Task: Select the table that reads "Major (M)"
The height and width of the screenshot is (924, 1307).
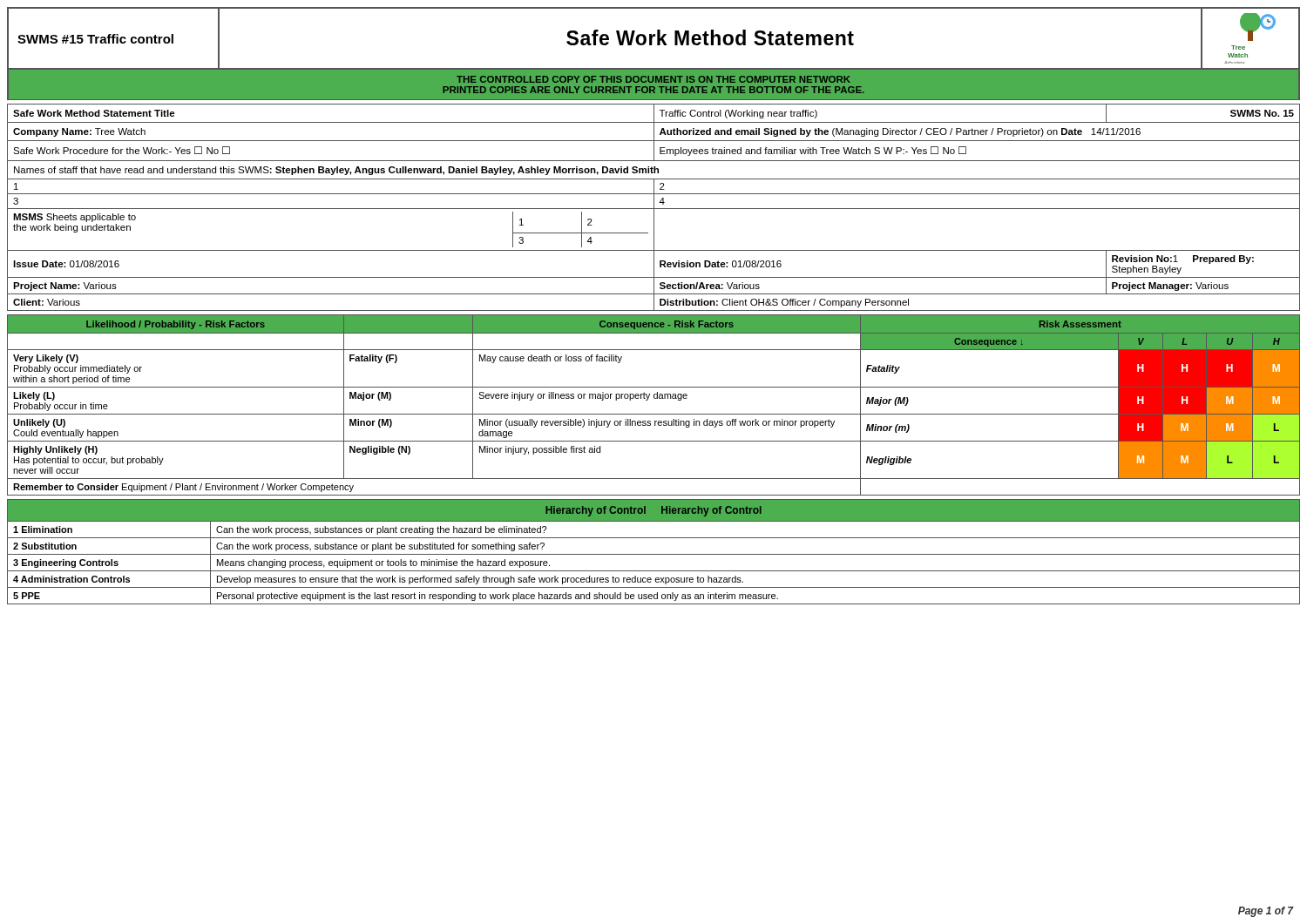Action: coord(654,405)
